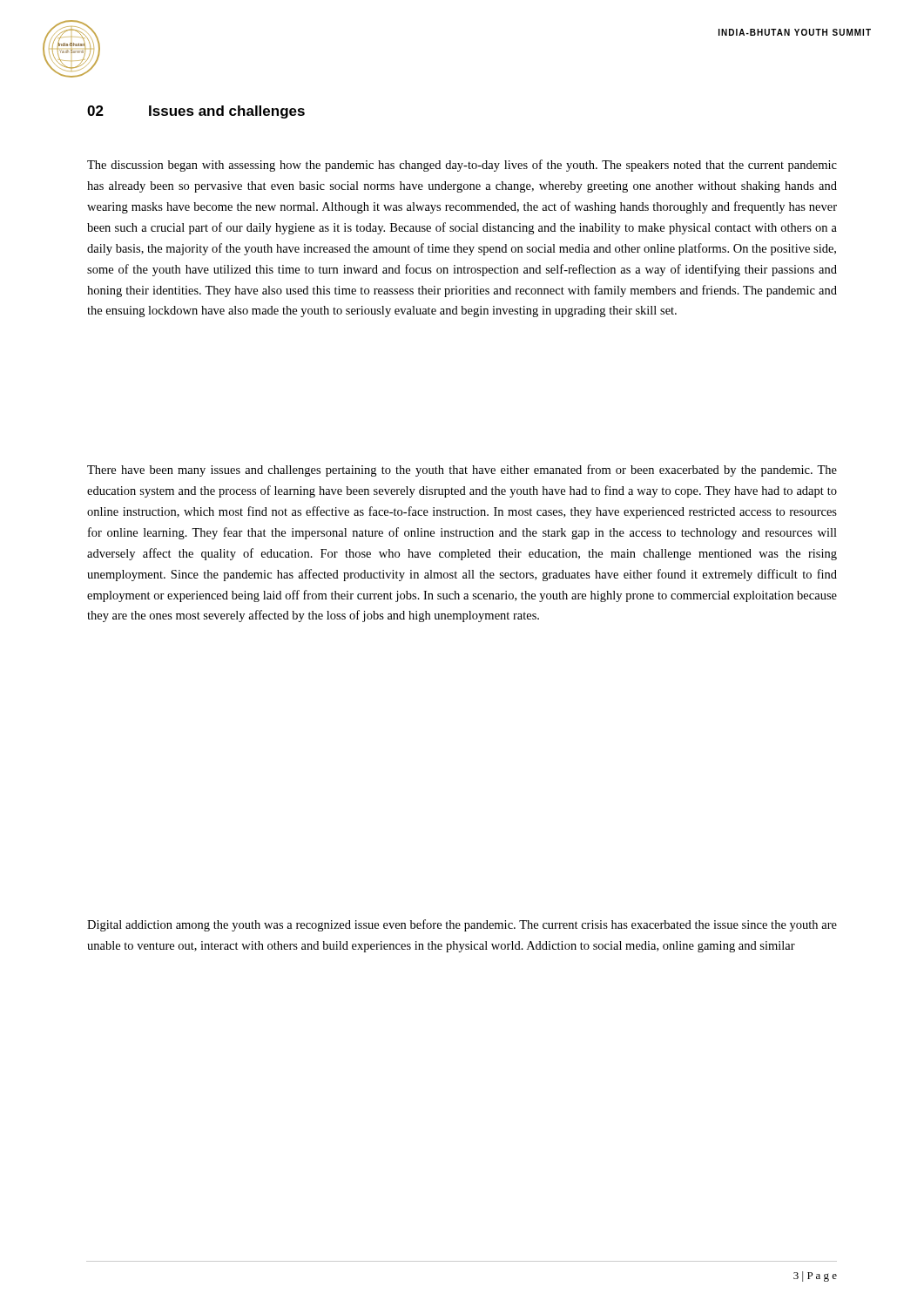This screenshot has width=924, height=1307.
Task: Find the region starting "There have been many issues and challenges"
Action: 462,543
